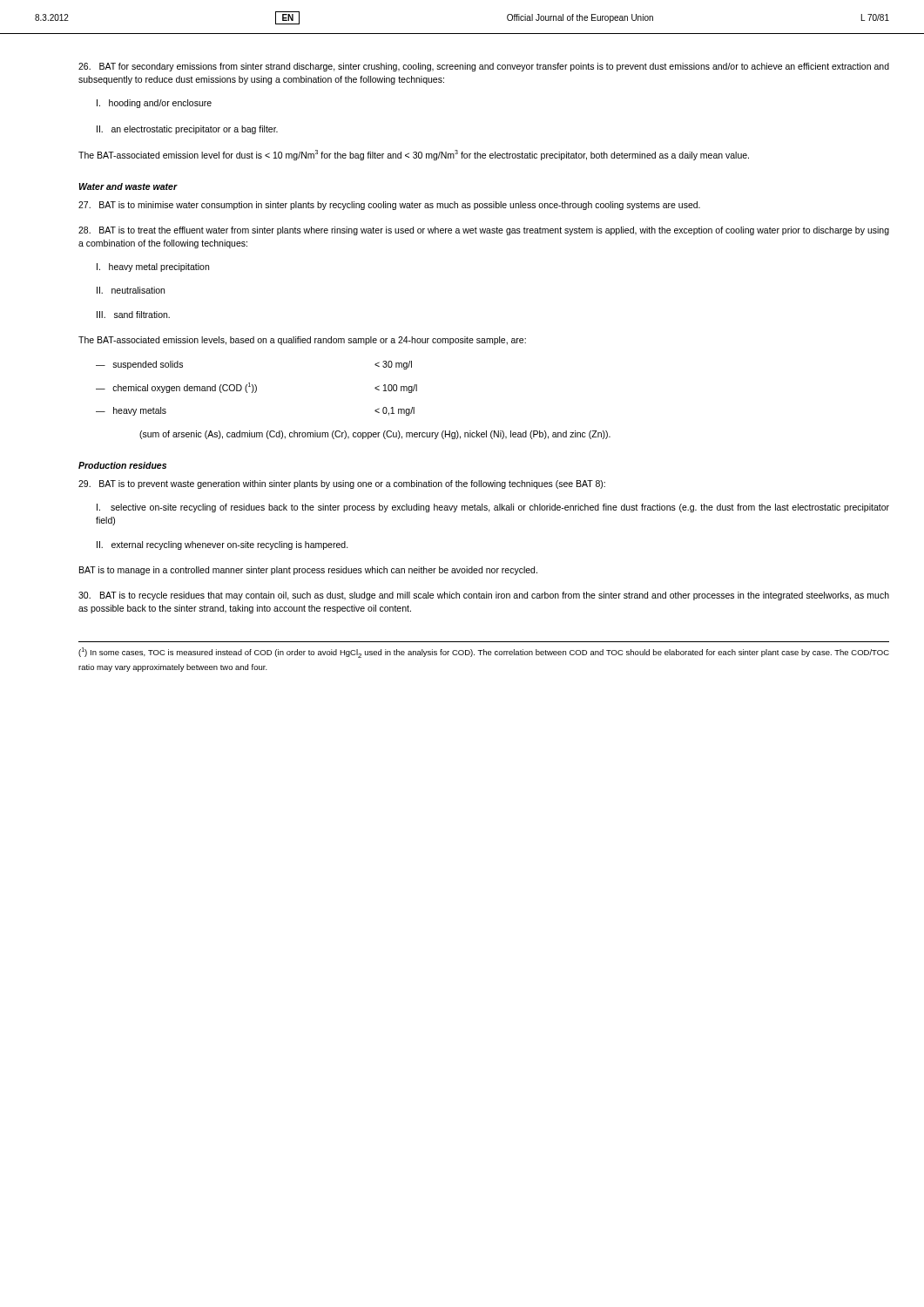Find the block starting "BAT is to manage in a controlled"
This screenshot has height=1307, width=924.
(308, 570)
